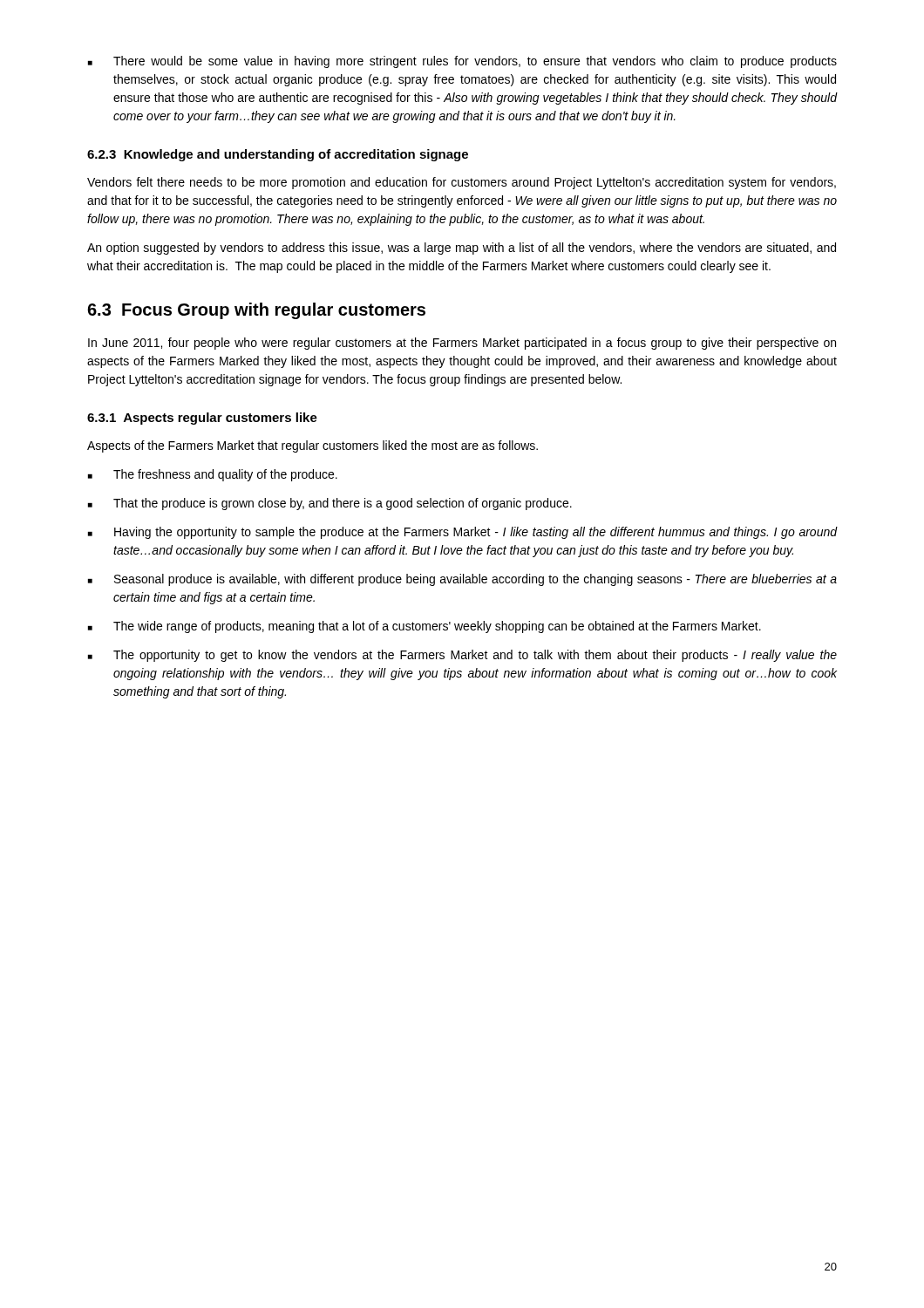This screenshot has width=924, height=1308.
Task: Click on the section header containing "6.2.3 Knowledge and understanding"
Action: point(462,154)
